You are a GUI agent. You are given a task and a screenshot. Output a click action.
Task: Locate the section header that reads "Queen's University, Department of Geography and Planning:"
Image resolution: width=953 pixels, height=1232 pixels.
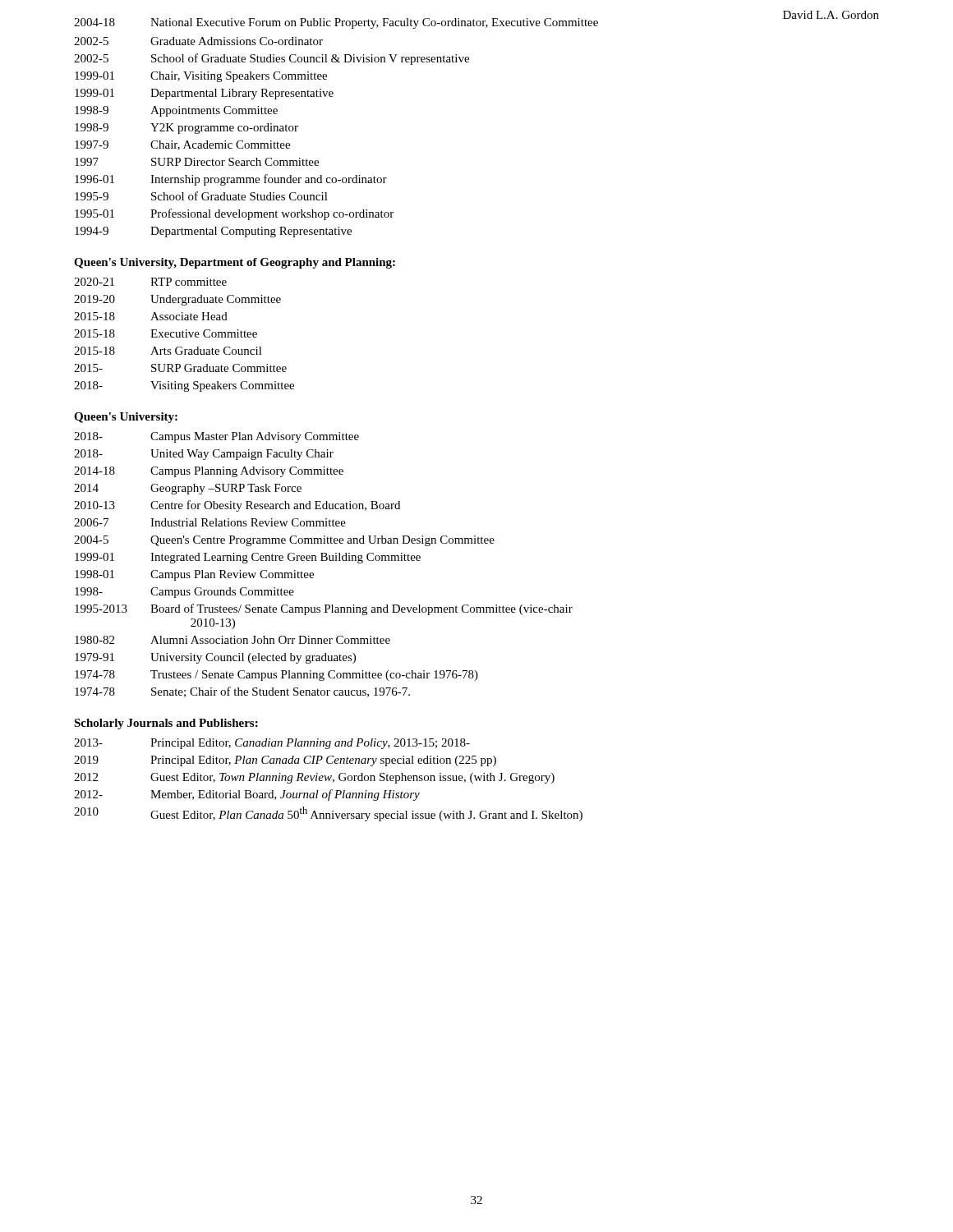click(235, 262)
